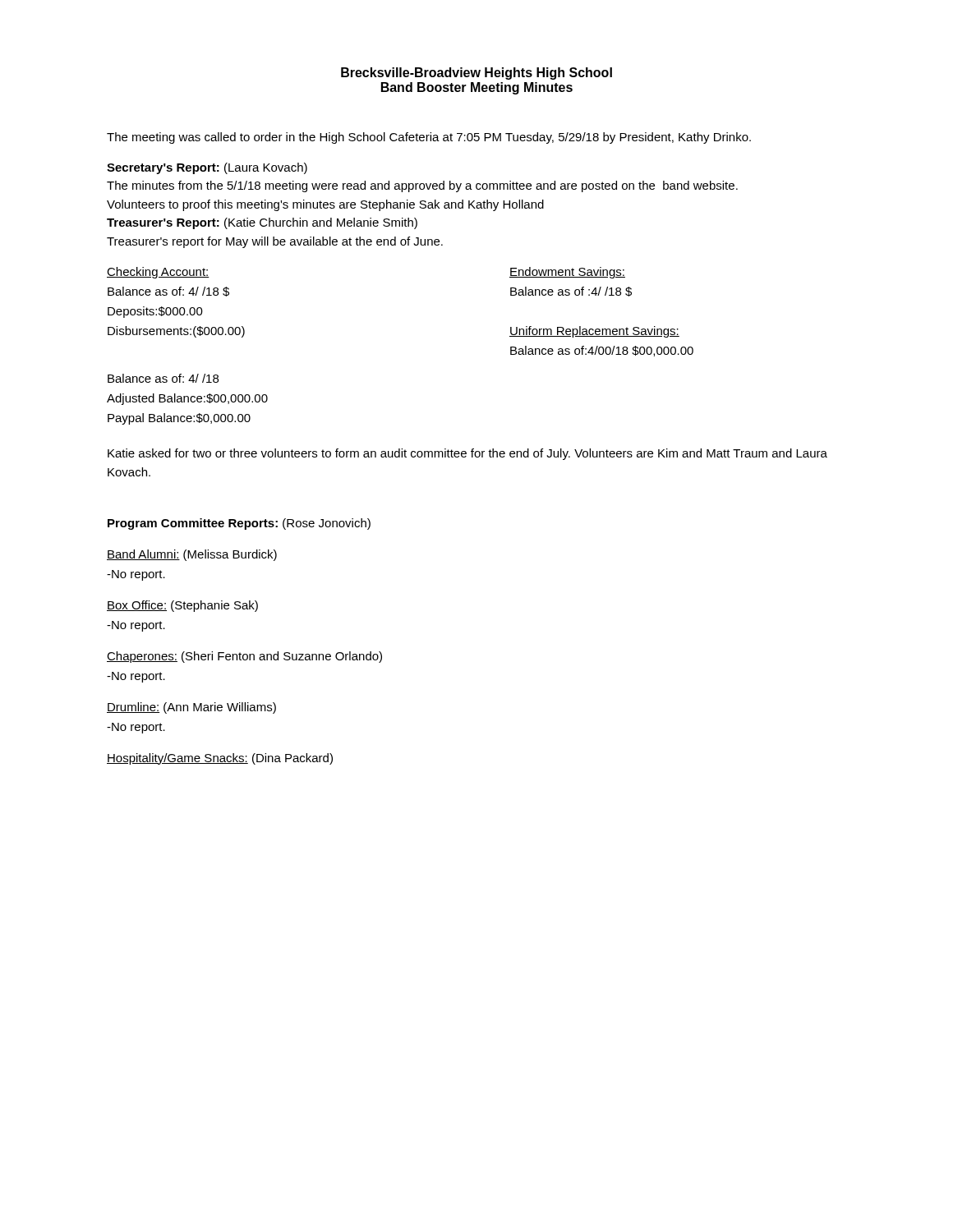Point to the passage starting "Balance as of: 4/ /18"
The image size is (953, 1232).
(x=187, y=398)
